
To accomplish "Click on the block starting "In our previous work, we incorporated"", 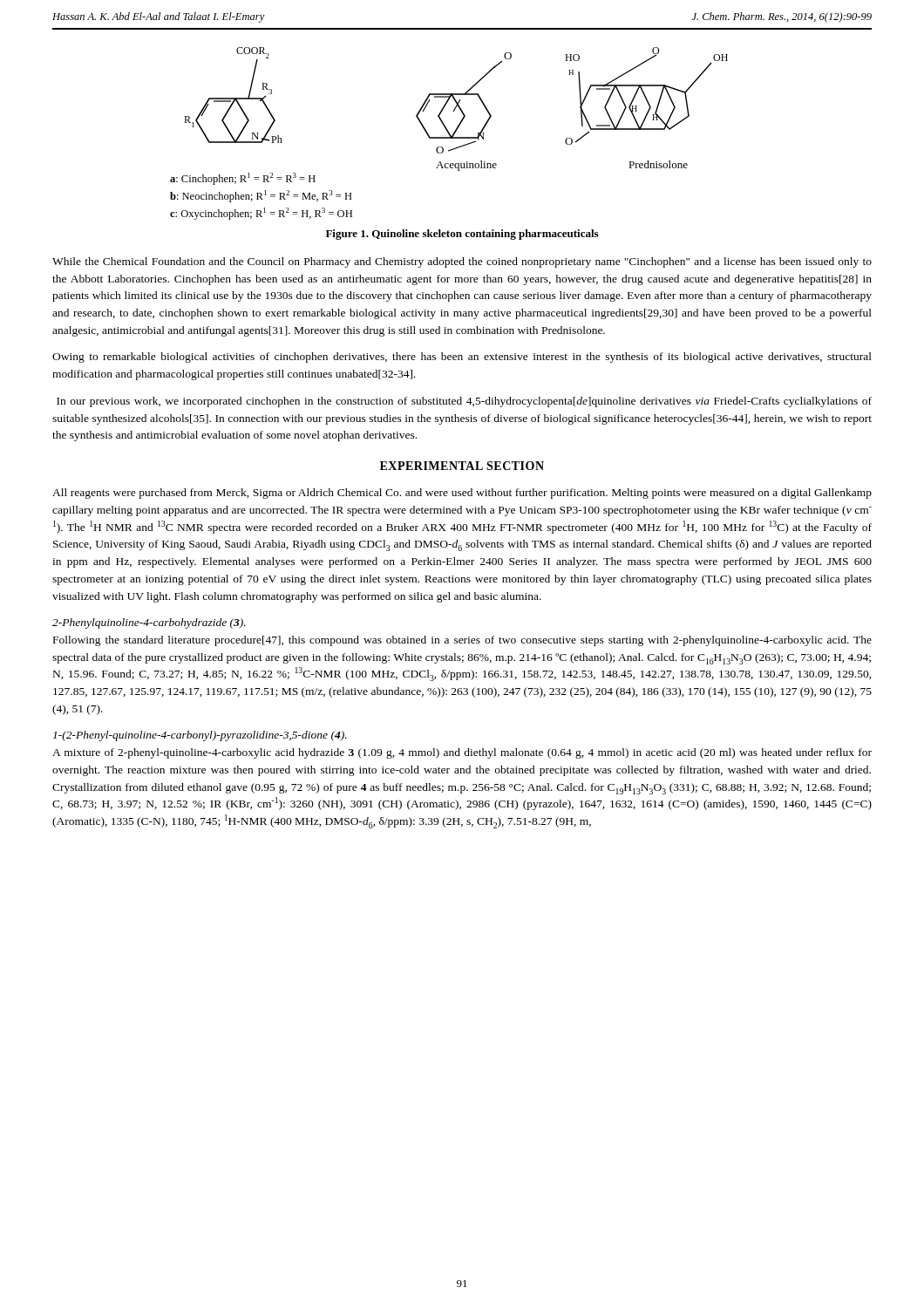I will 462,418.
